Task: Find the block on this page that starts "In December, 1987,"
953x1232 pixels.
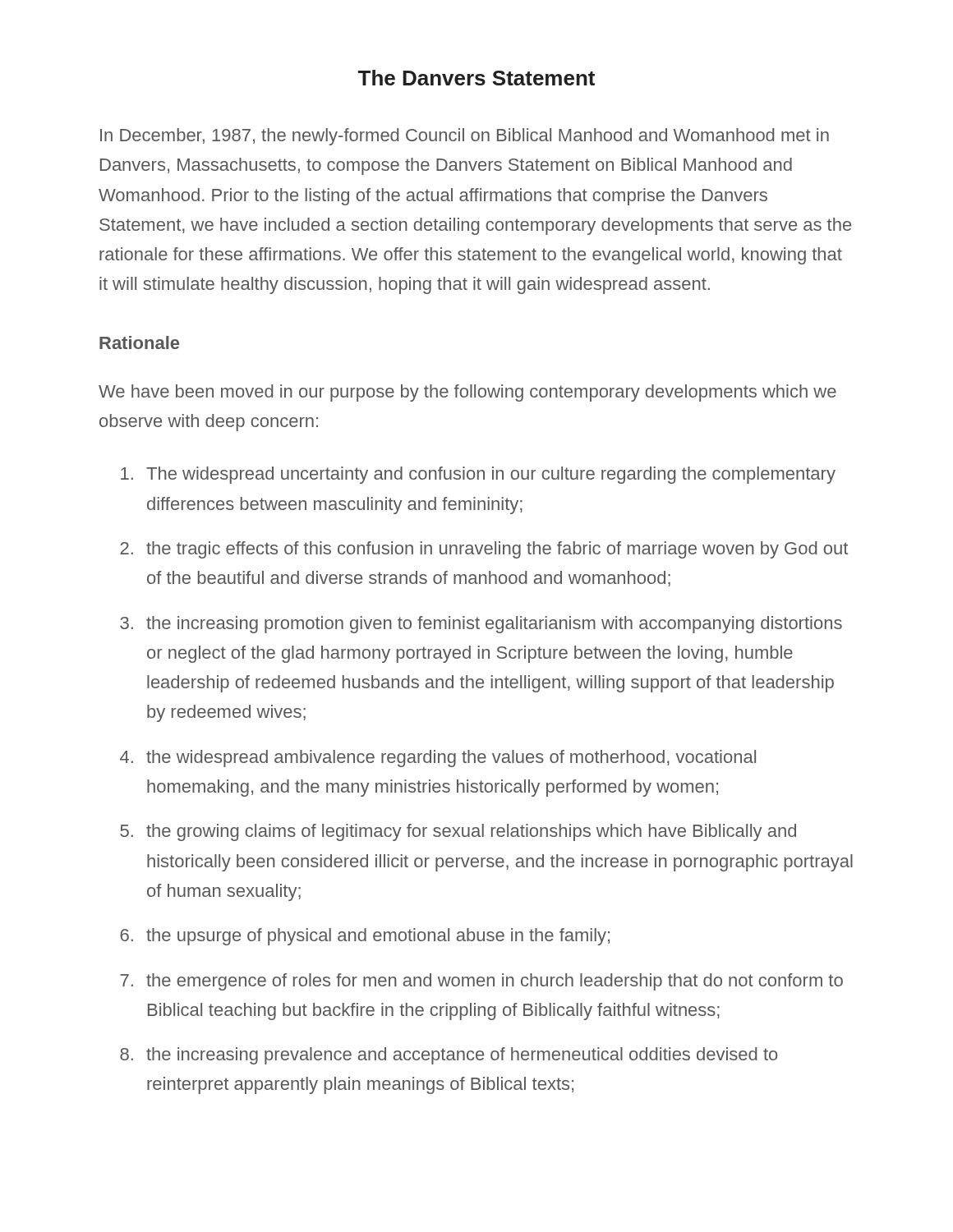Action: pos(475,210)
